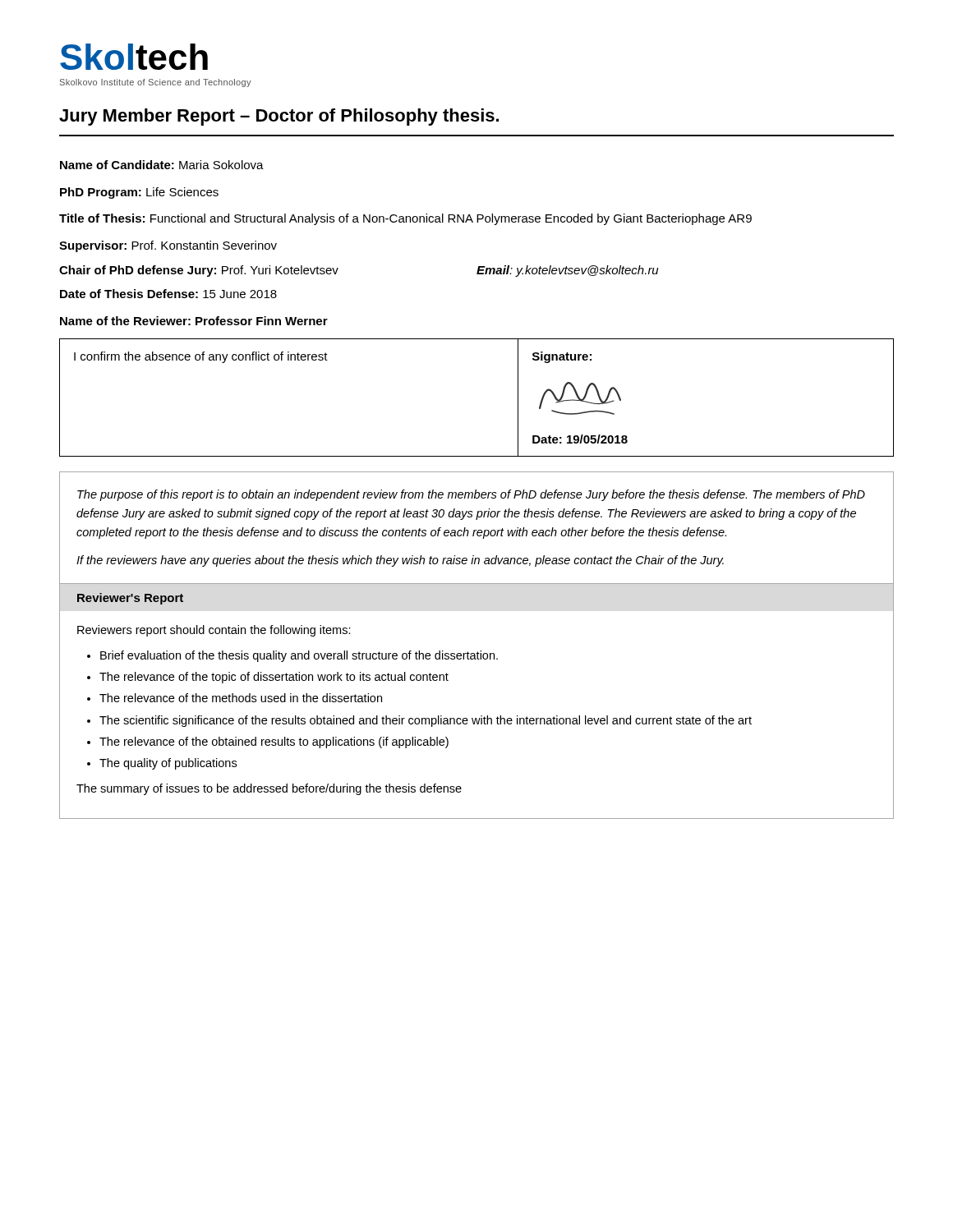Click the passage that begins "The relevance of the obtained results to"
This screenshot has height=1232, width=953.
[x=274, y=741]
